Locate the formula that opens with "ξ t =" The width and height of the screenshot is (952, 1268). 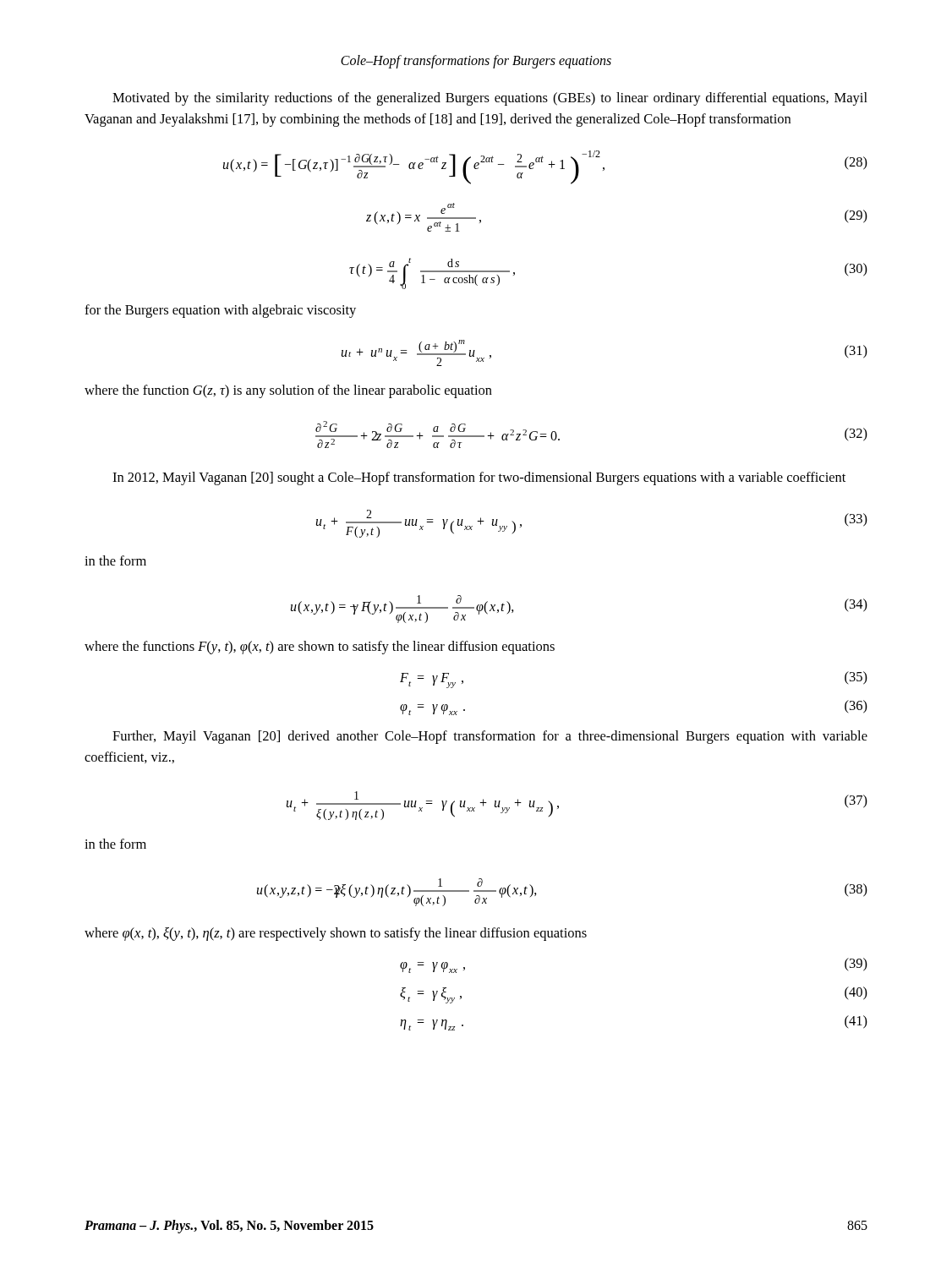coord(435,995)
